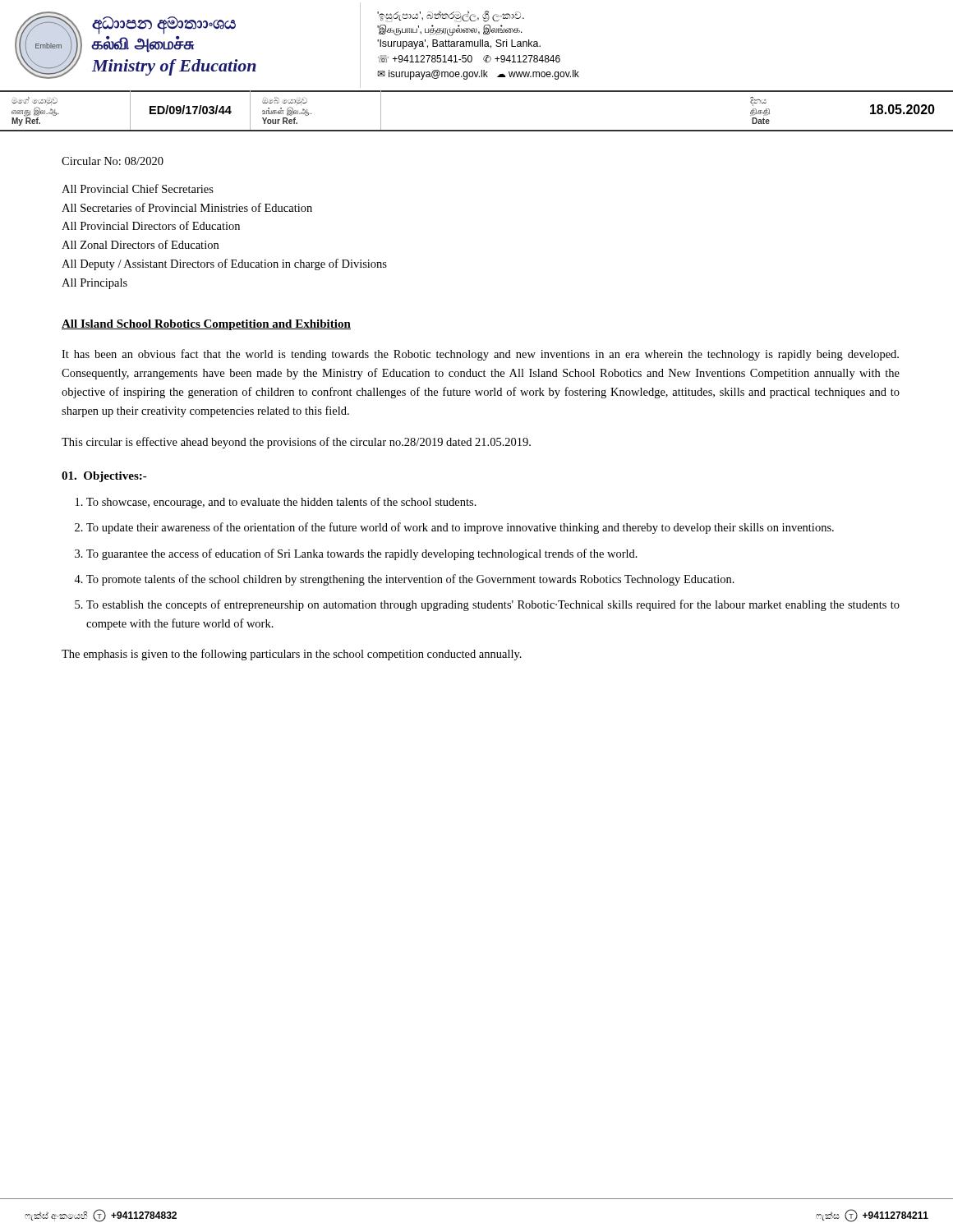This screenshot has width=953, height=1232.
Task: Click on the passage starting "All Island School Robotics Competition and Exhibition"
Action: click(x=206, y=324)
